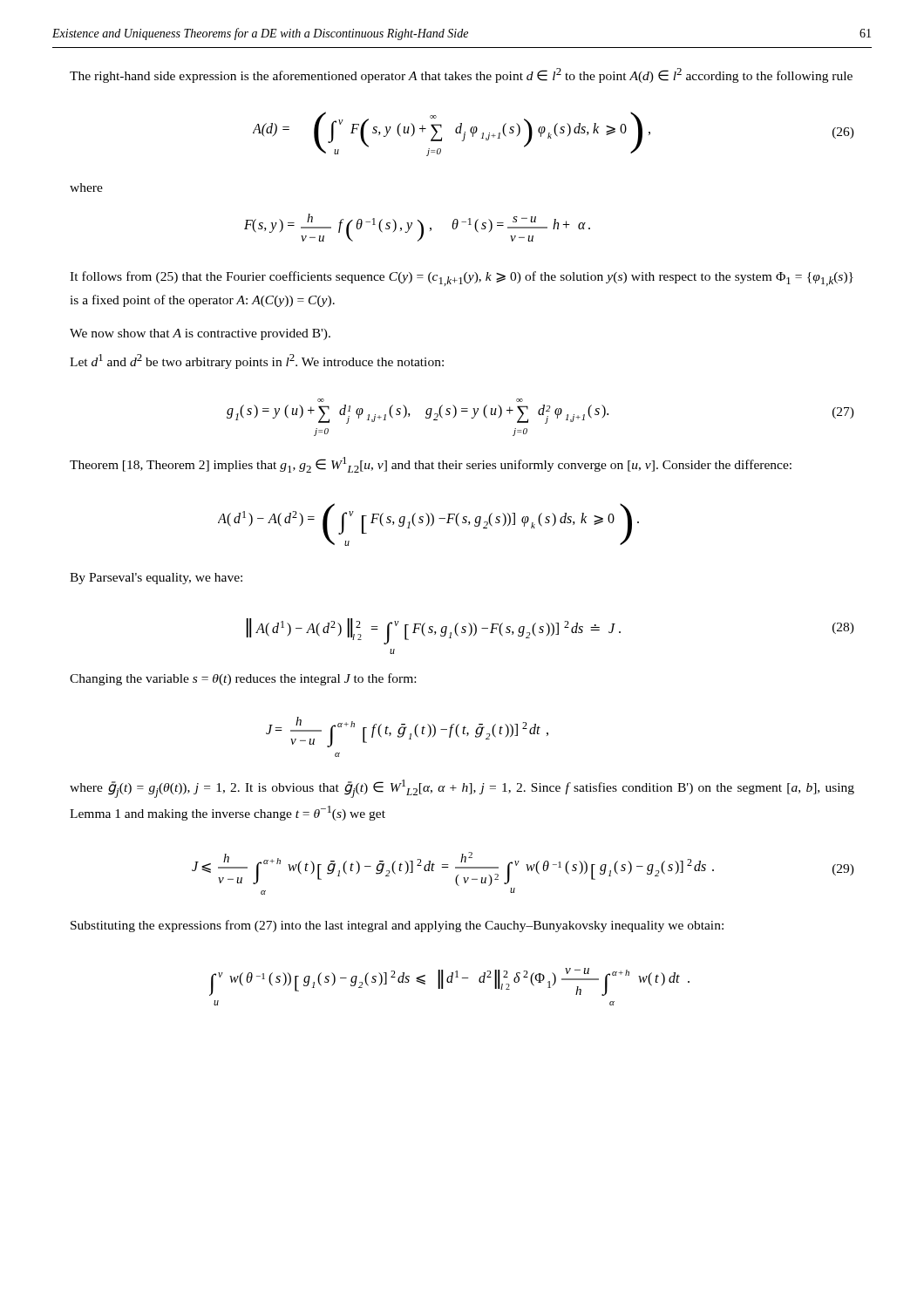The height and width of the screenshot is (1308, 924).
Task: Point to the block starting "Let d1 and d2 be two arbitrary points"
Action: point(257,360)
